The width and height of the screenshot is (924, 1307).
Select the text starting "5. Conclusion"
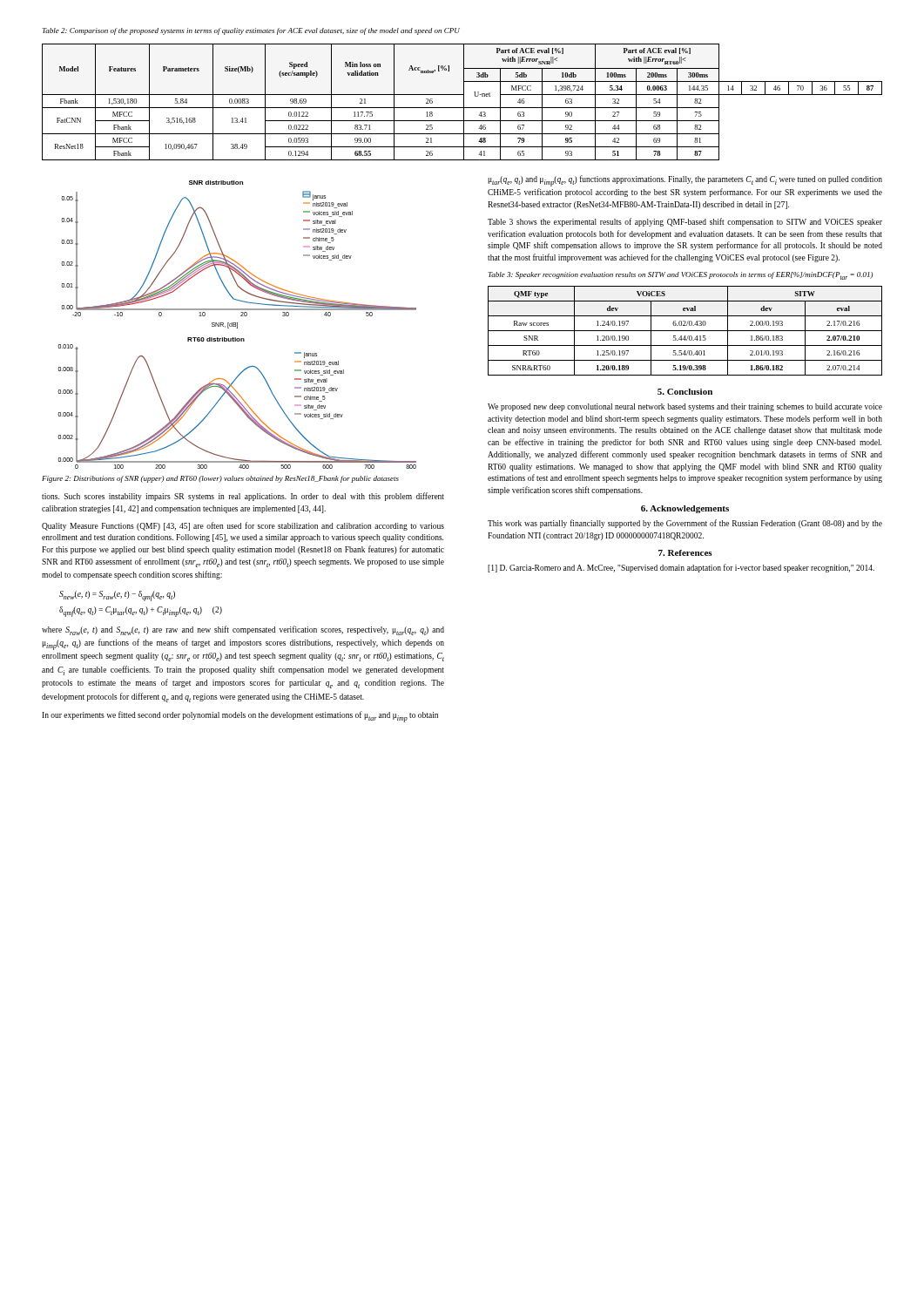685,391
